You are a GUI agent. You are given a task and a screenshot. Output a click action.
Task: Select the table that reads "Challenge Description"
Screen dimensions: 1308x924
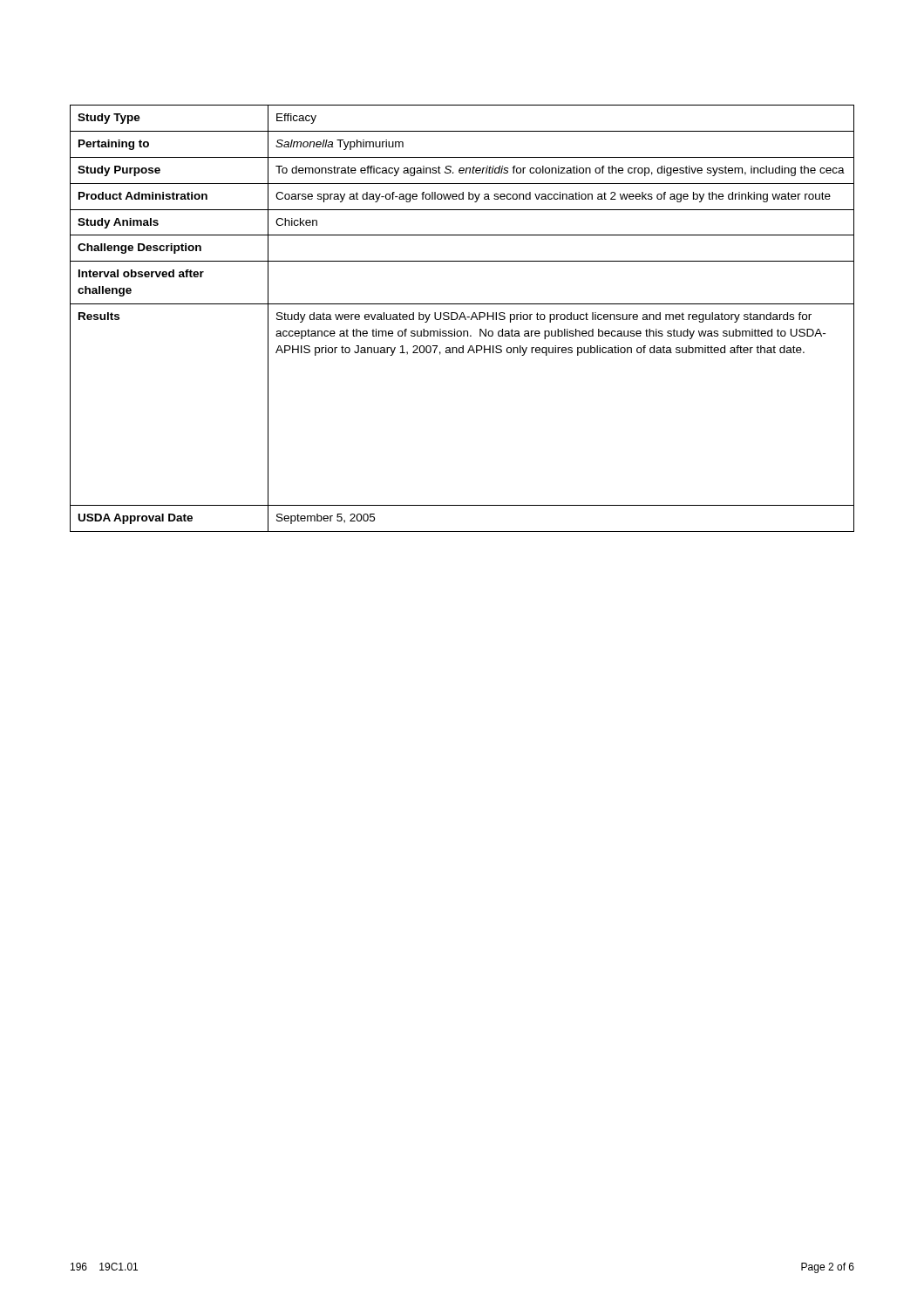click(462, 318)
